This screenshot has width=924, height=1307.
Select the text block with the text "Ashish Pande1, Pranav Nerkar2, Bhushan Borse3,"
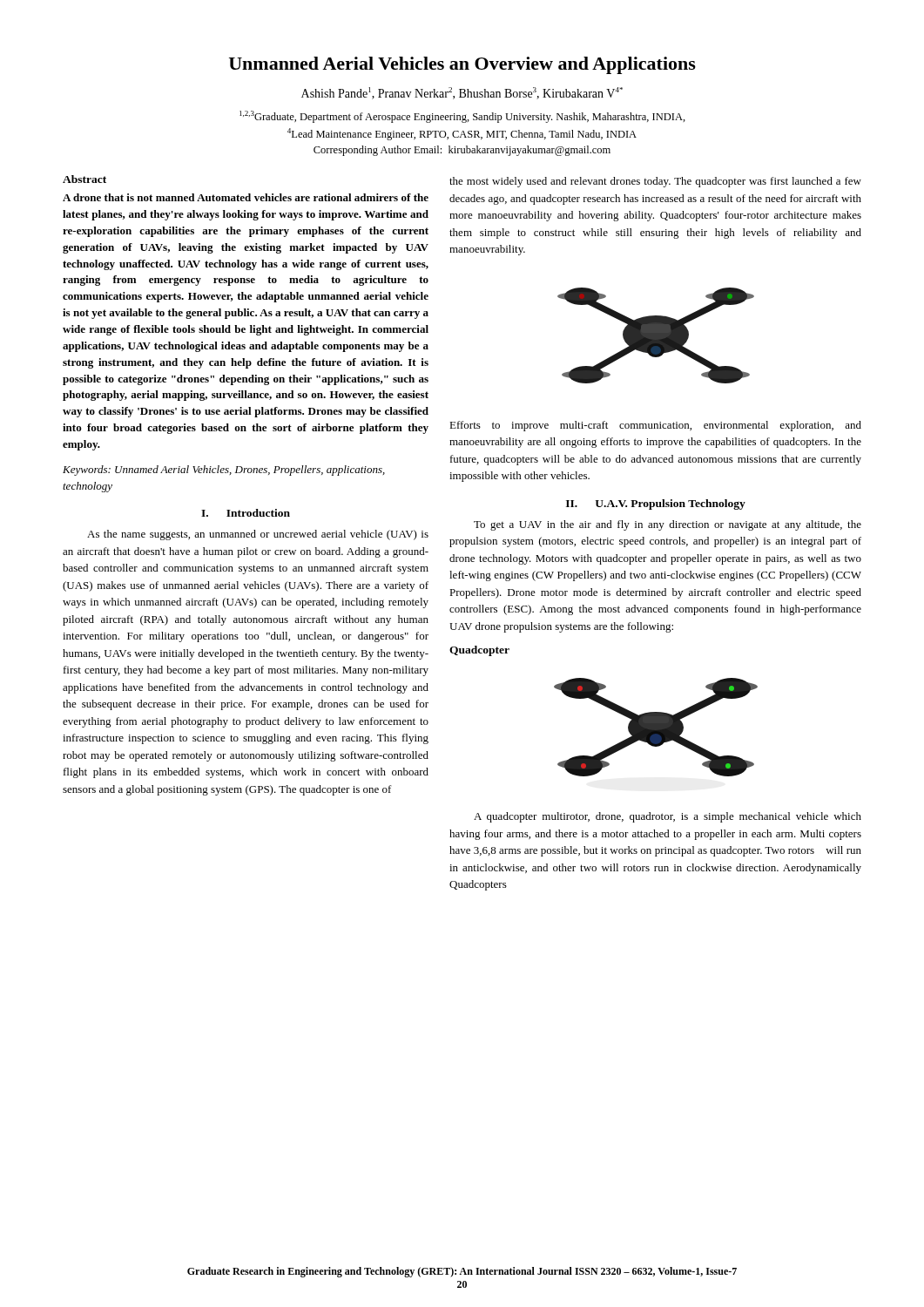pos(462,93)
